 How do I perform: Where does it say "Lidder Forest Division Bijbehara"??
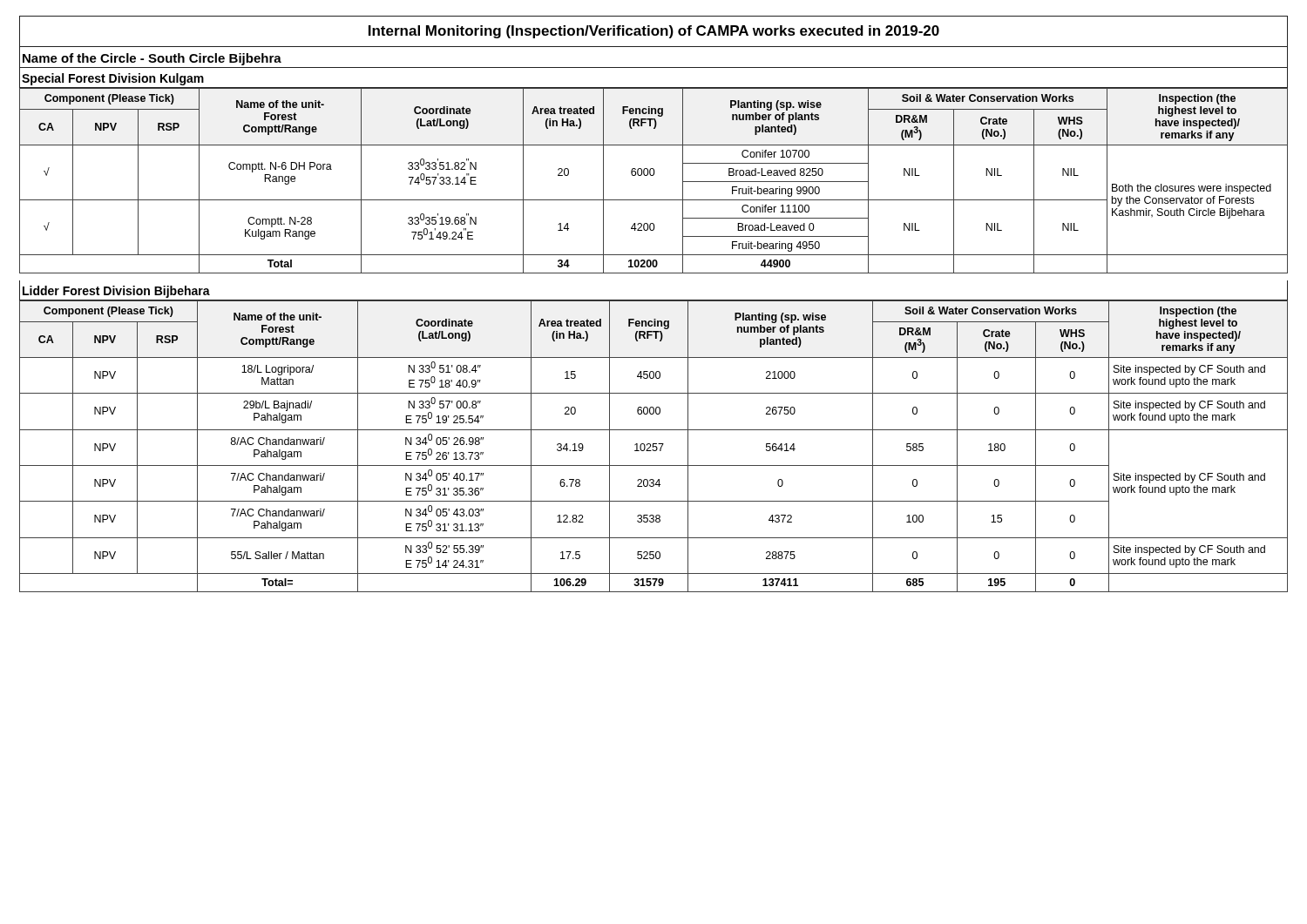pyautogui.click(x=116, y=291)
